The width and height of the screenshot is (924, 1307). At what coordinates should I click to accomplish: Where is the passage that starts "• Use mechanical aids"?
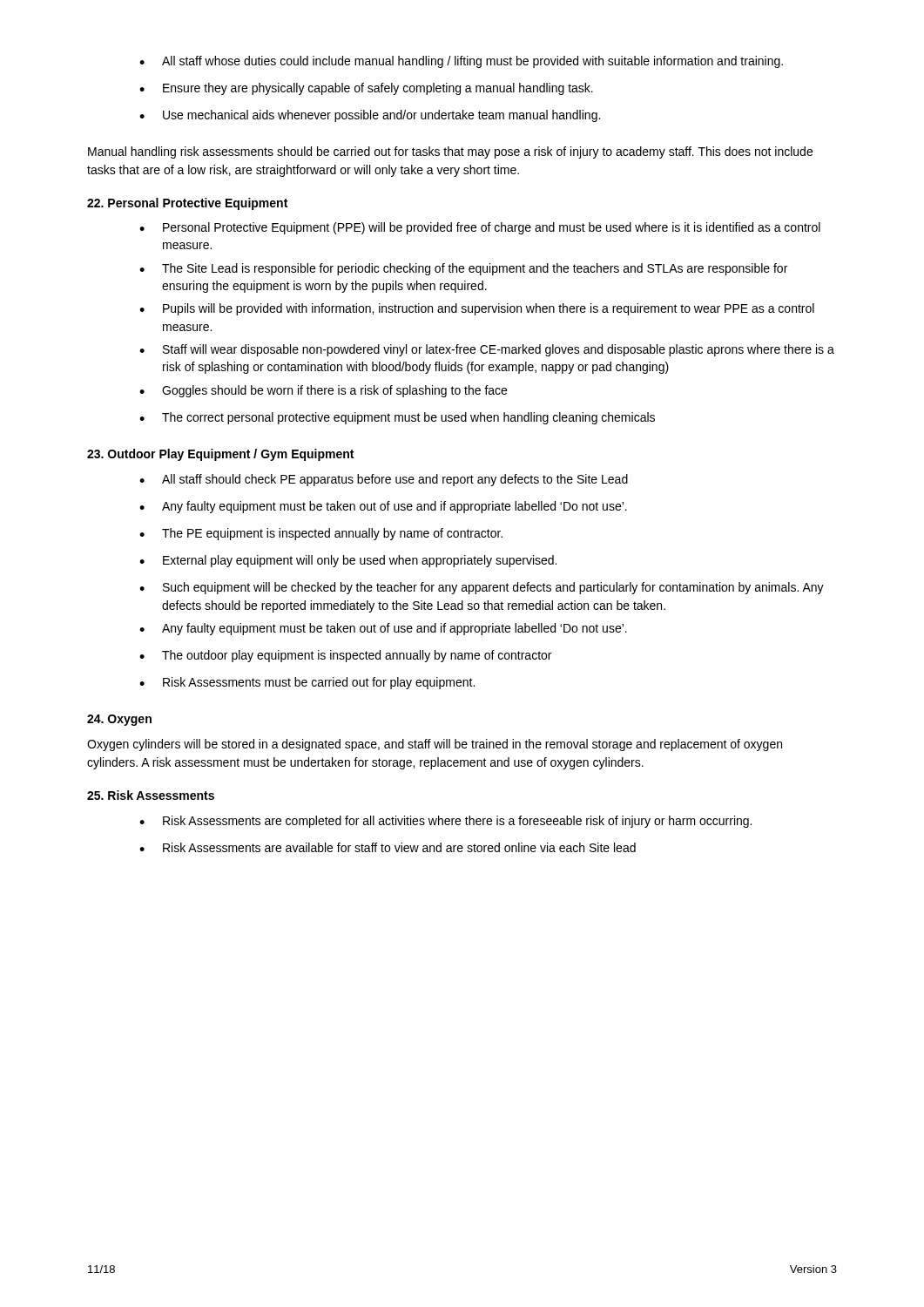click(488, 118)
